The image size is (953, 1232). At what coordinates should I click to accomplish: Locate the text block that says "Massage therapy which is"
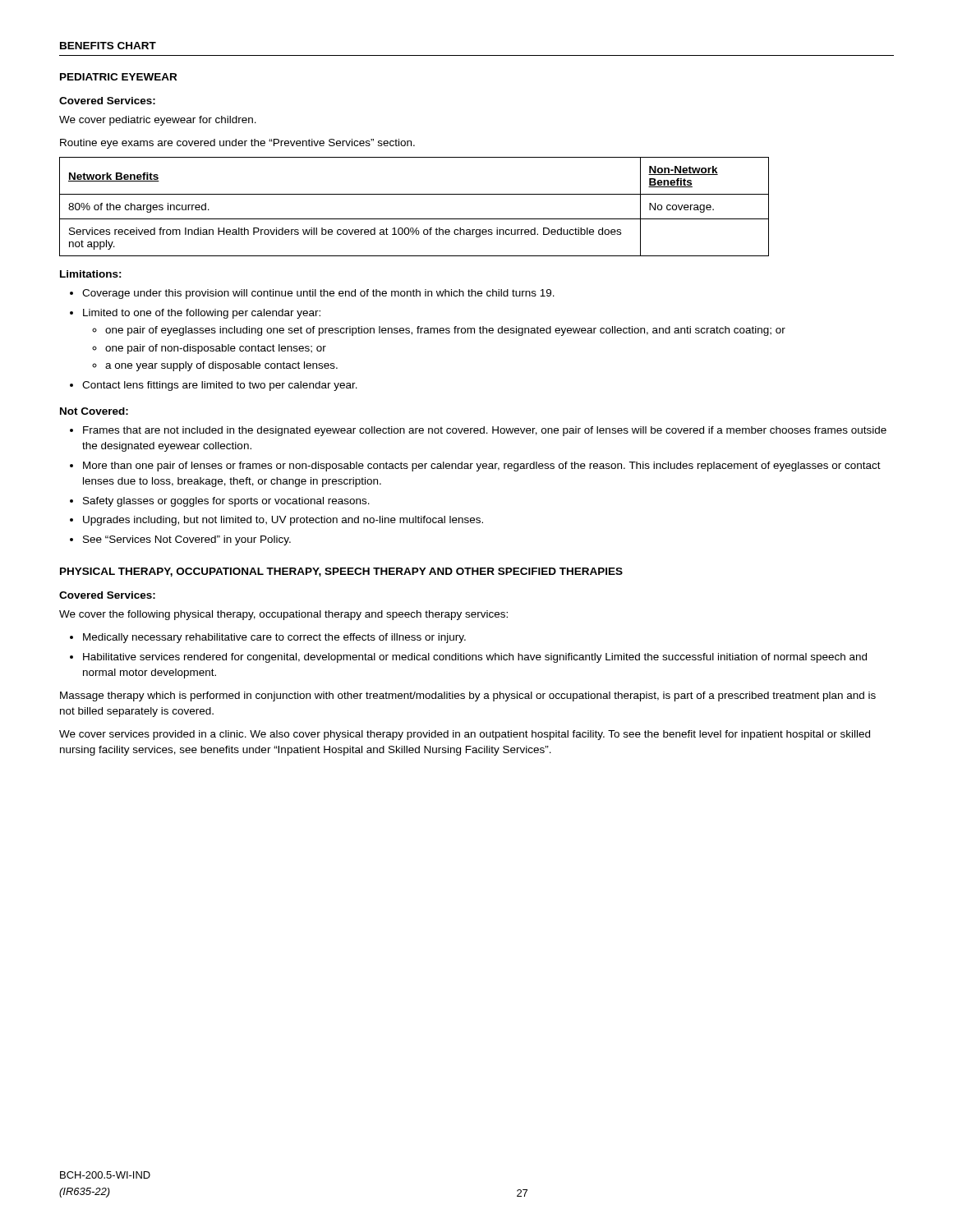[468, 703]
